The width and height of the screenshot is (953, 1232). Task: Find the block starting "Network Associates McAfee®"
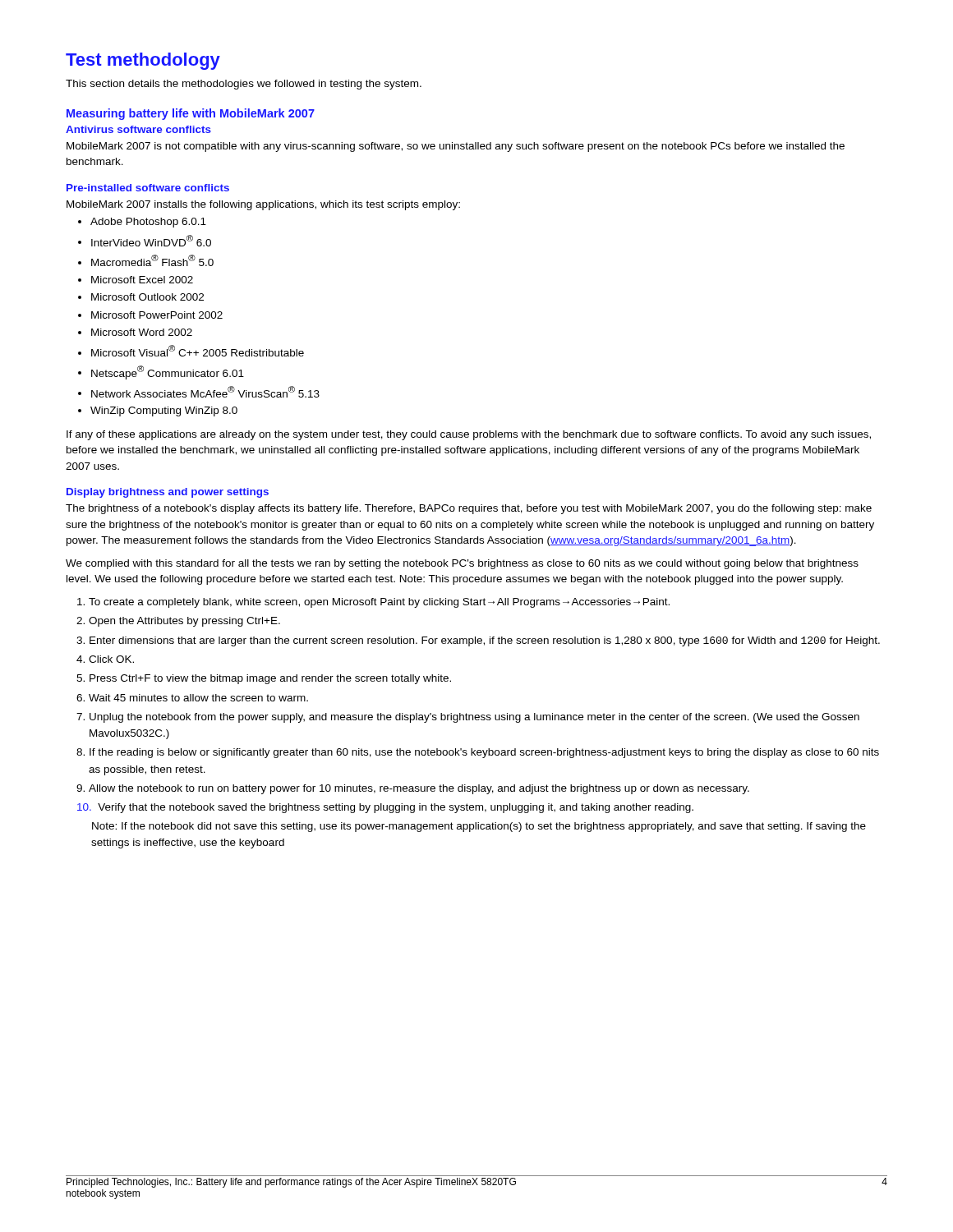(x=205, y=392)
